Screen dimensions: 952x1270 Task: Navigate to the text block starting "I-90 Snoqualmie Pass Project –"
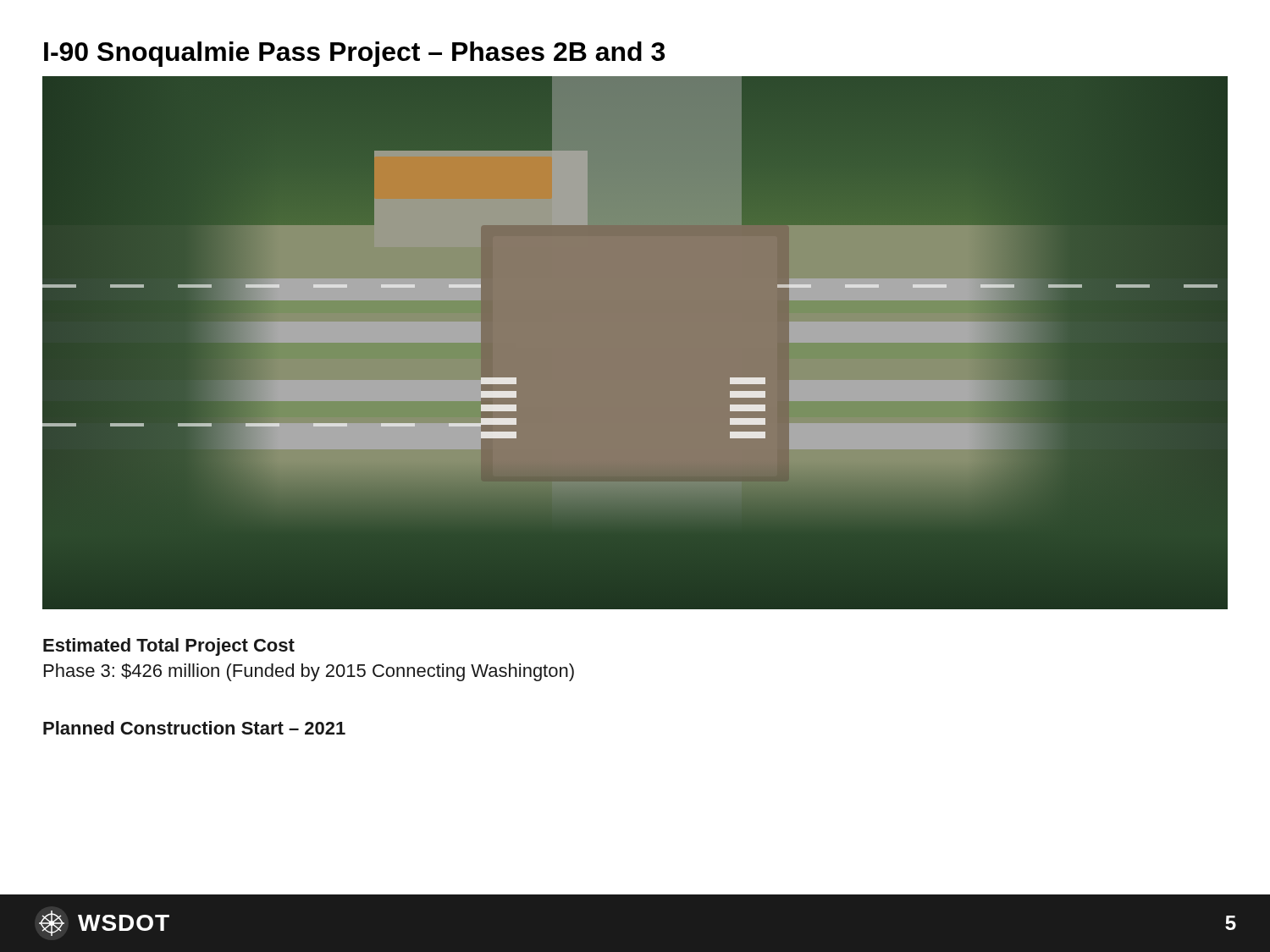pyautogui.click(x=635, y=52)
